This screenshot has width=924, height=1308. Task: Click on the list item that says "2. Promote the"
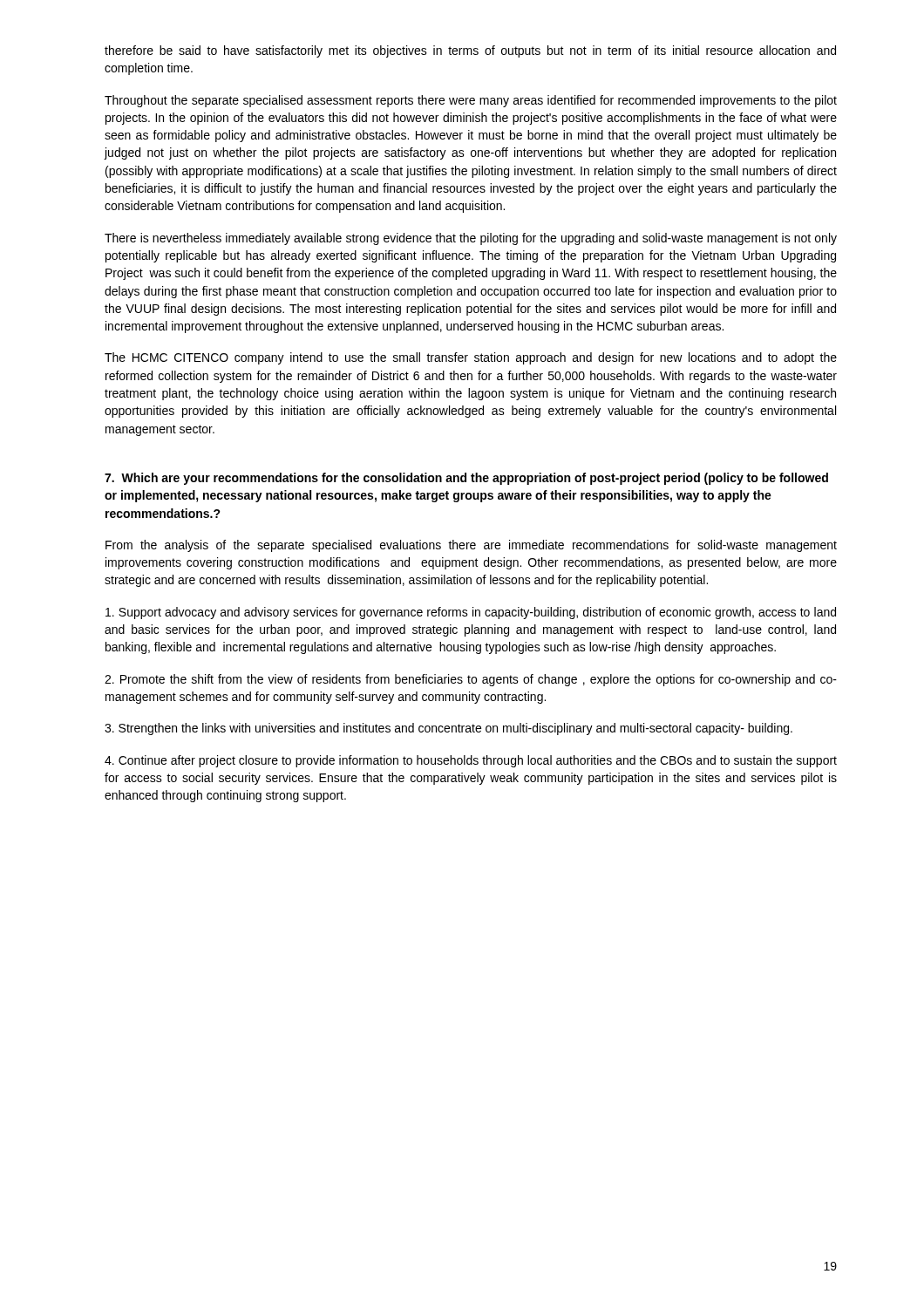(471, 688)
